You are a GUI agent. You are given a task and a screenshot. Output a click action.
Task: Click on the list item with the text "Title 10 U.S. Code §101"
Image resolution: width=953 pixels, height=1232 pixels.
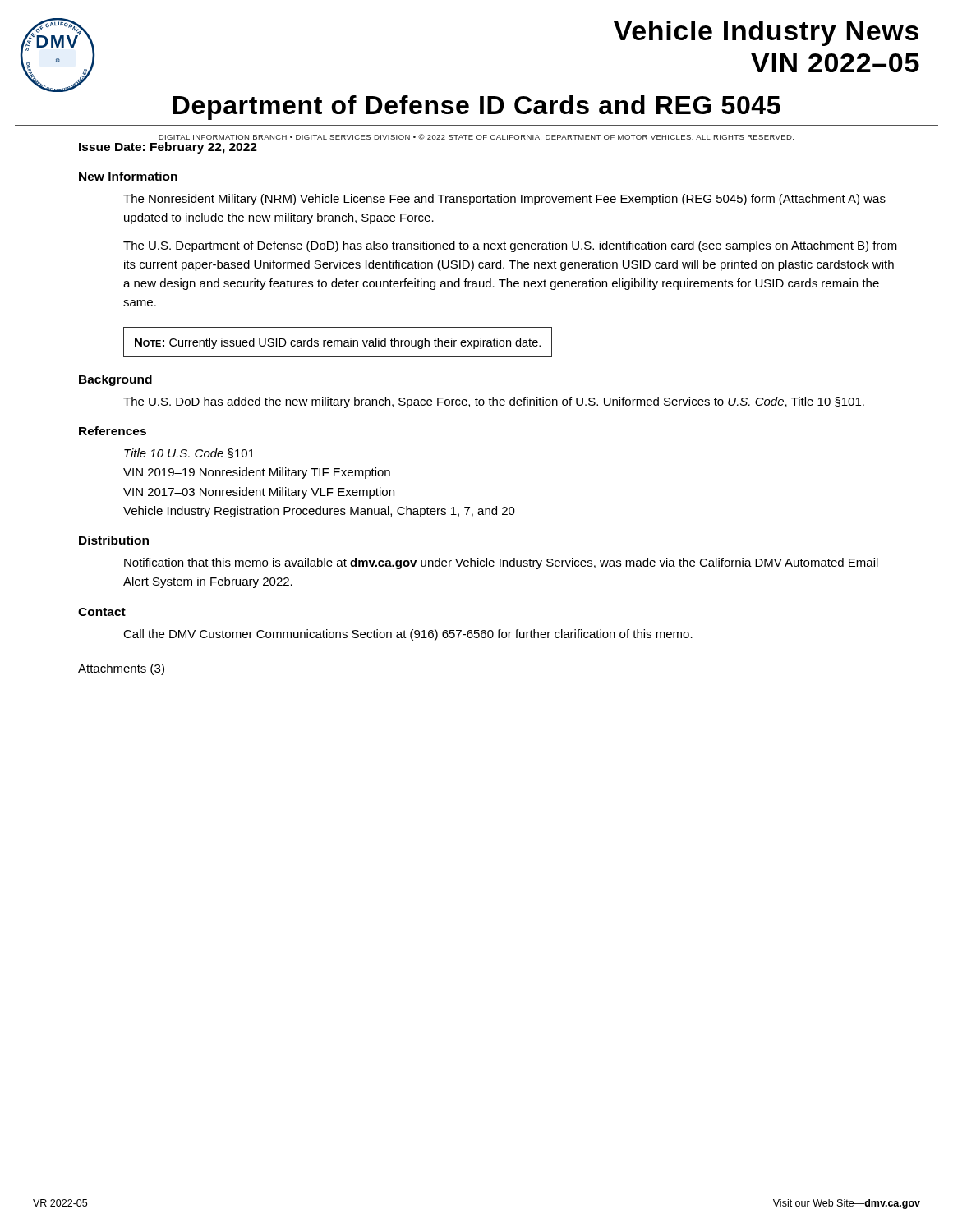[x=189, y=453]
